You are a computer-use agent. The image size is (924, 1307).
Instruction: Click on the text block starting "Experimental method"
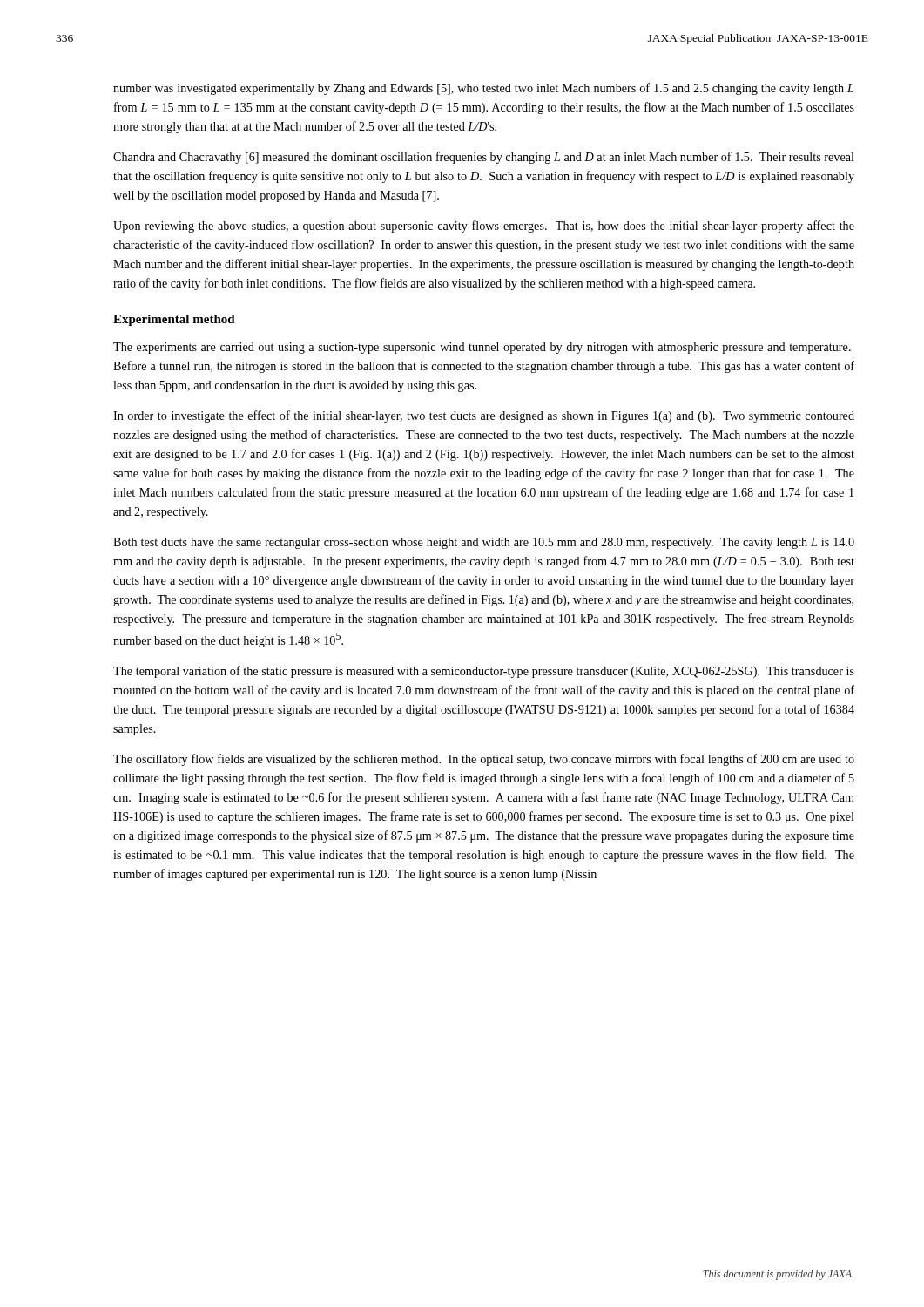tap(174, 319)
